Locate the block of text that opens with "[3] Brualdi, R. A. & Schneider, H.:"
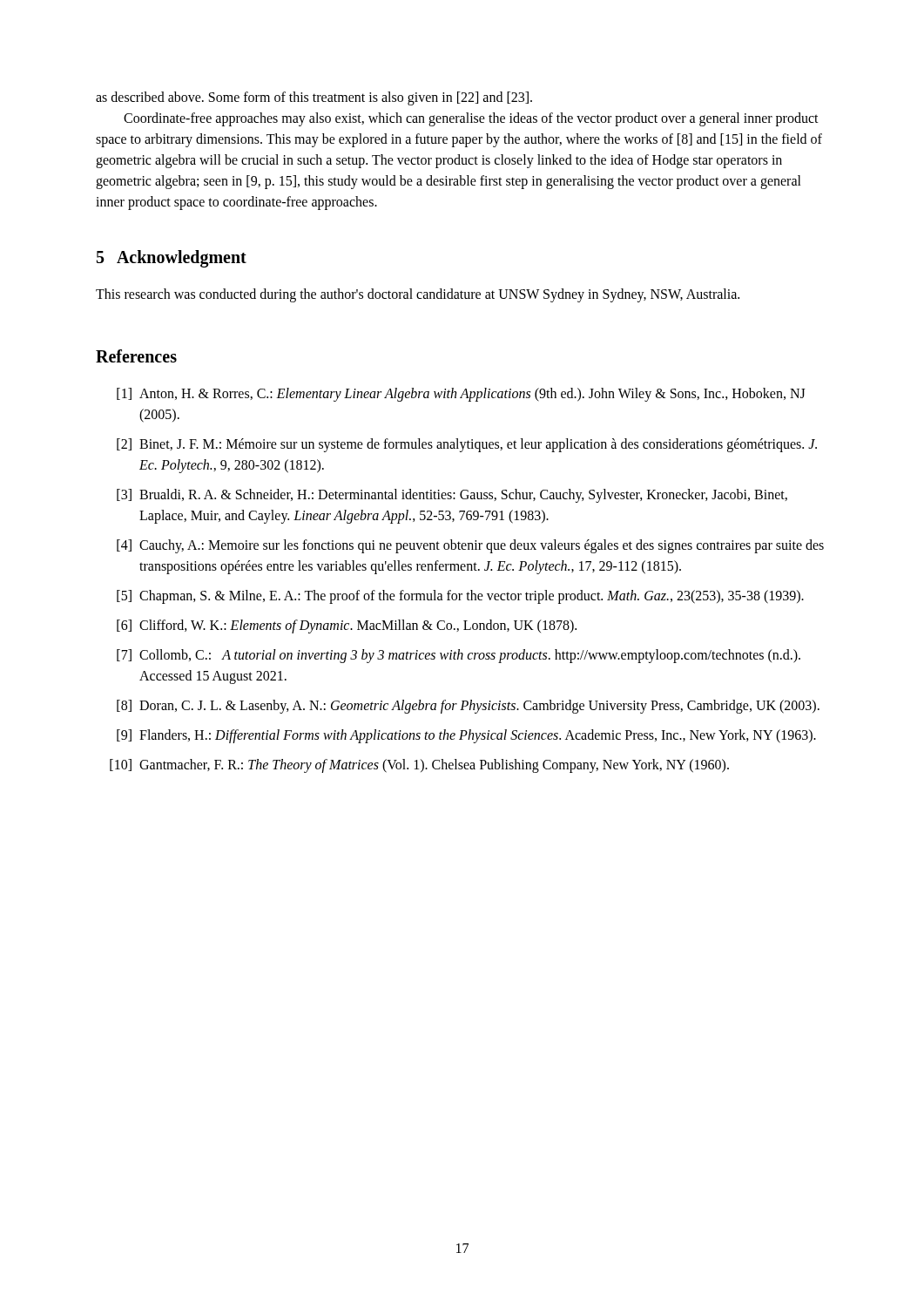 click(x=462, y=505)
